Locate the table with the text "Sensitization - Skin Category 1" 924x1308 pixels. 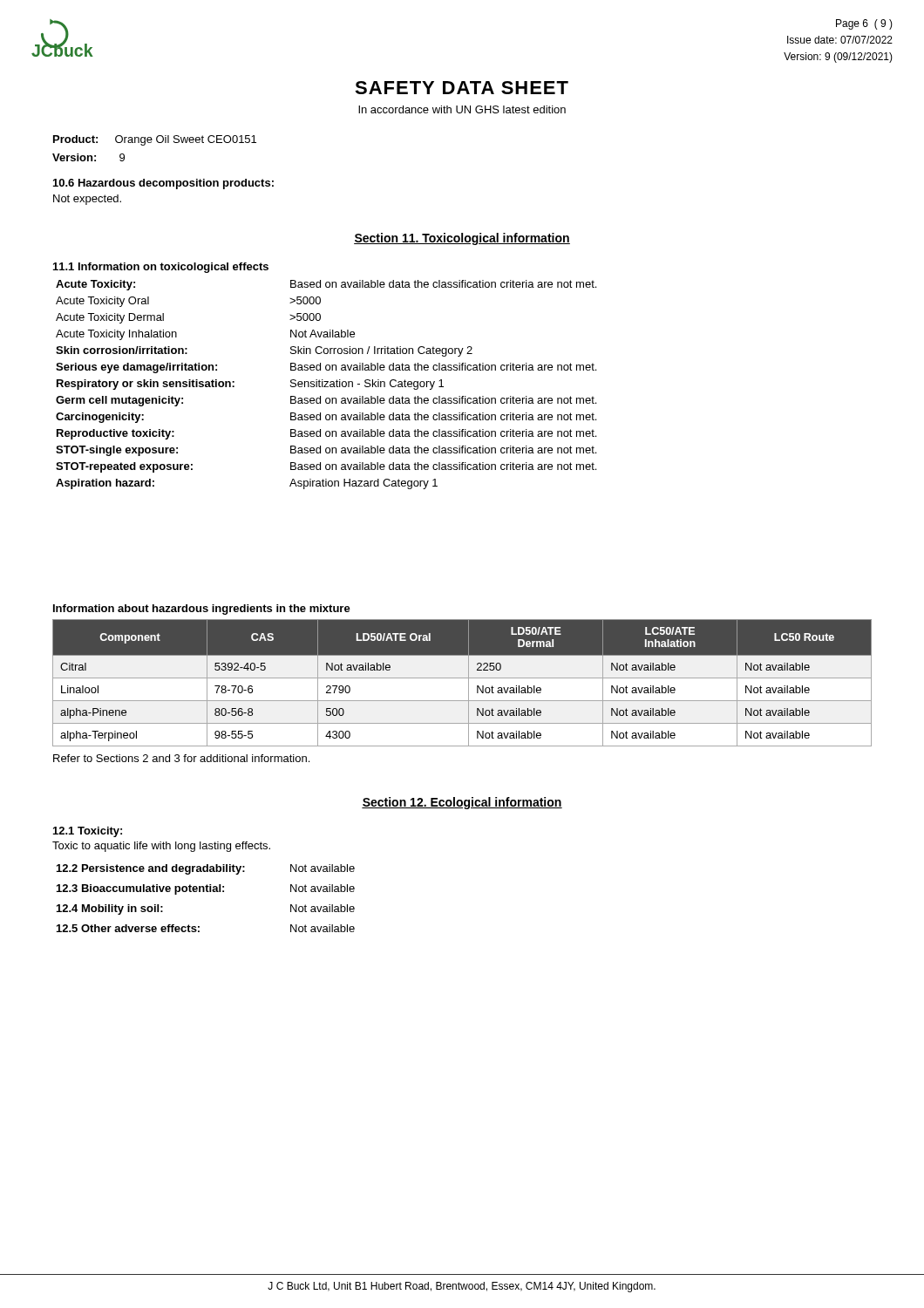tap(462, 383)
